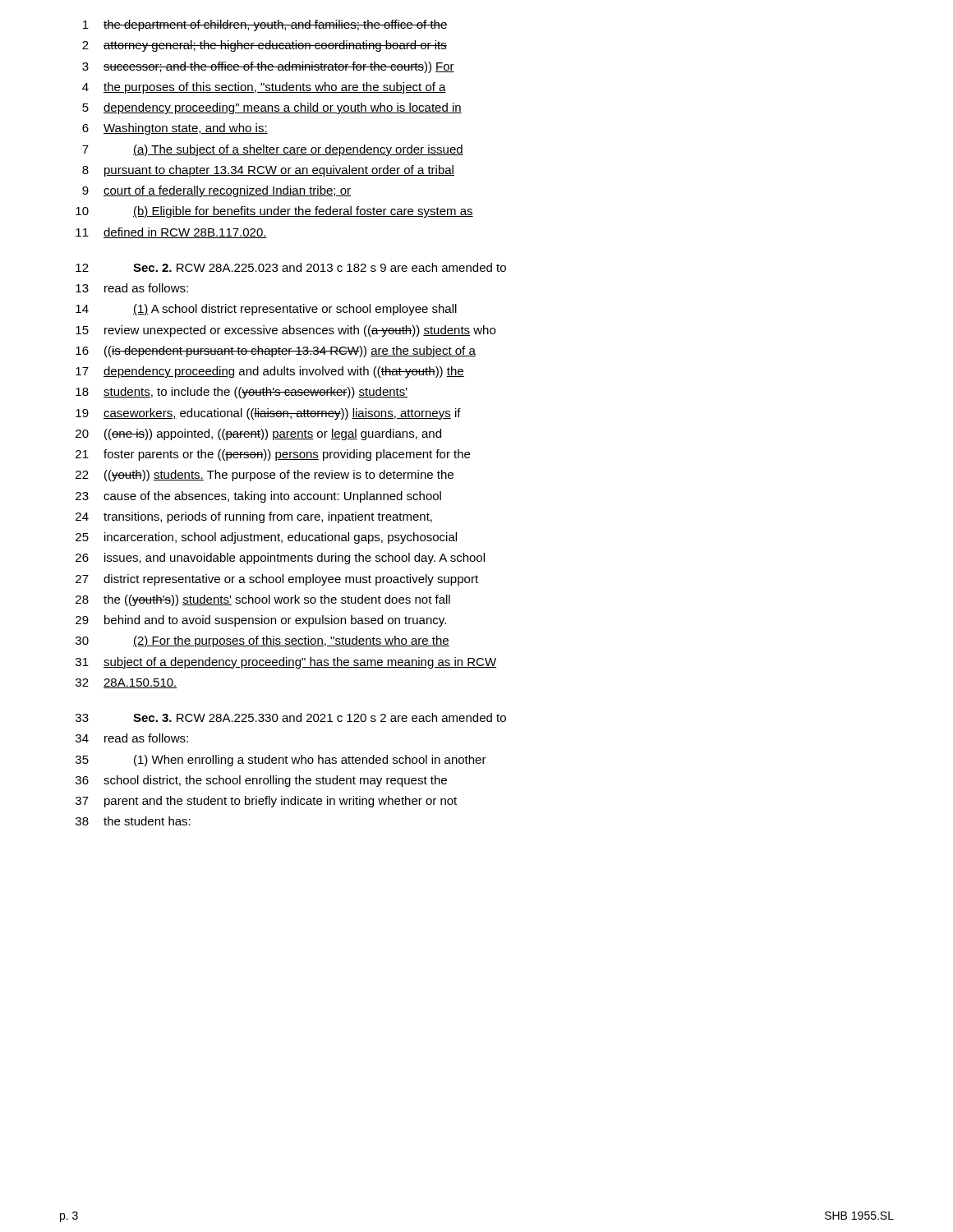Find the region starting "34 read as follows:"
The image size is (953, 1232).
point(132,738)
